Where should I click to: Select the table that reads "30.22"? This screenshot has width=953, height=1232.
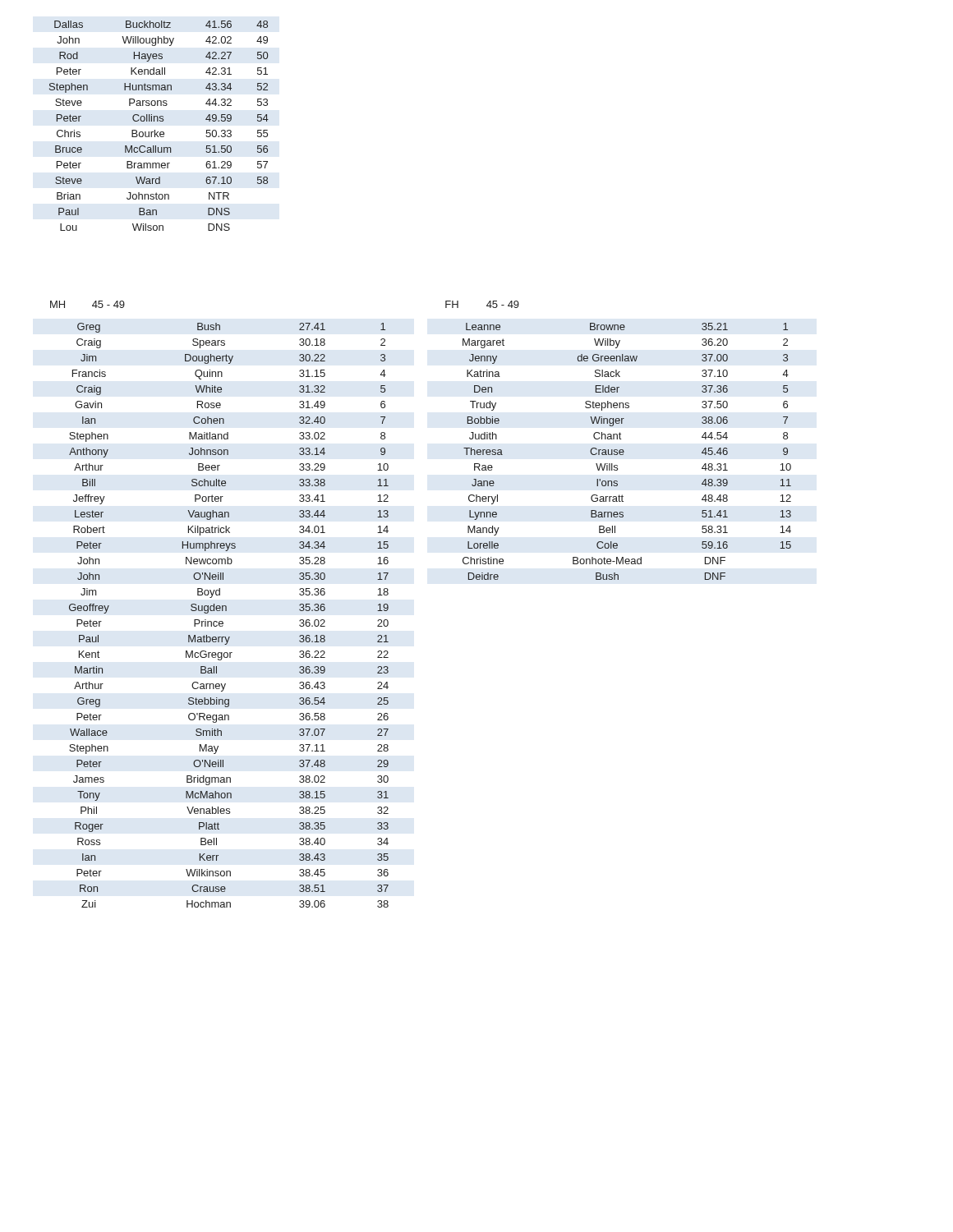pyautogui.click(x=223, y=615)
